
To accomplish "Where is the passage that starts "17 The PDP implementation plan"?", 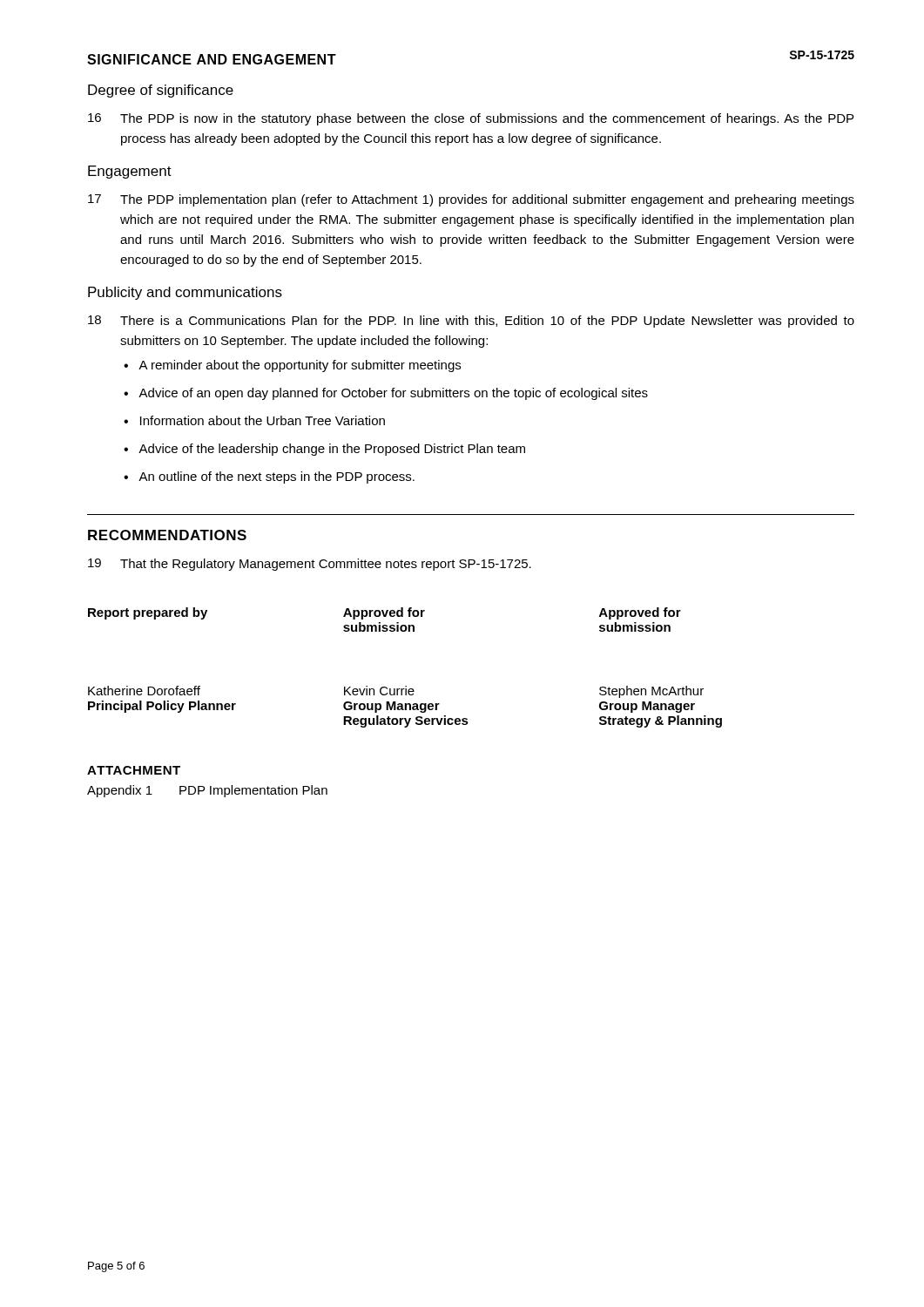I will pyautogui.click(x=471, y=229).
